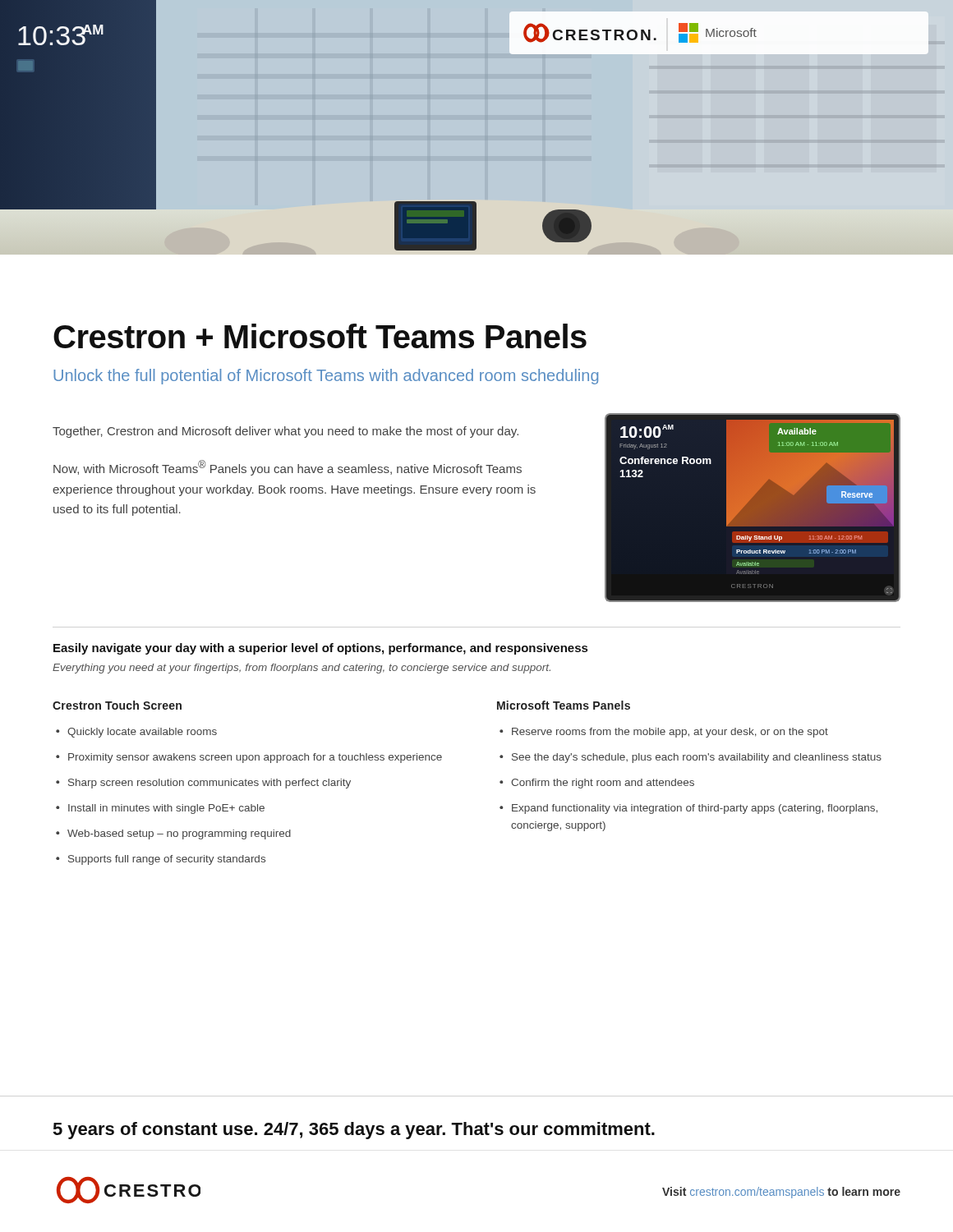The width and height of the screenshot is (953, 1232).
Task: Where does it say "• Supports full range of security standards"?
Action: tap(255, 859)
